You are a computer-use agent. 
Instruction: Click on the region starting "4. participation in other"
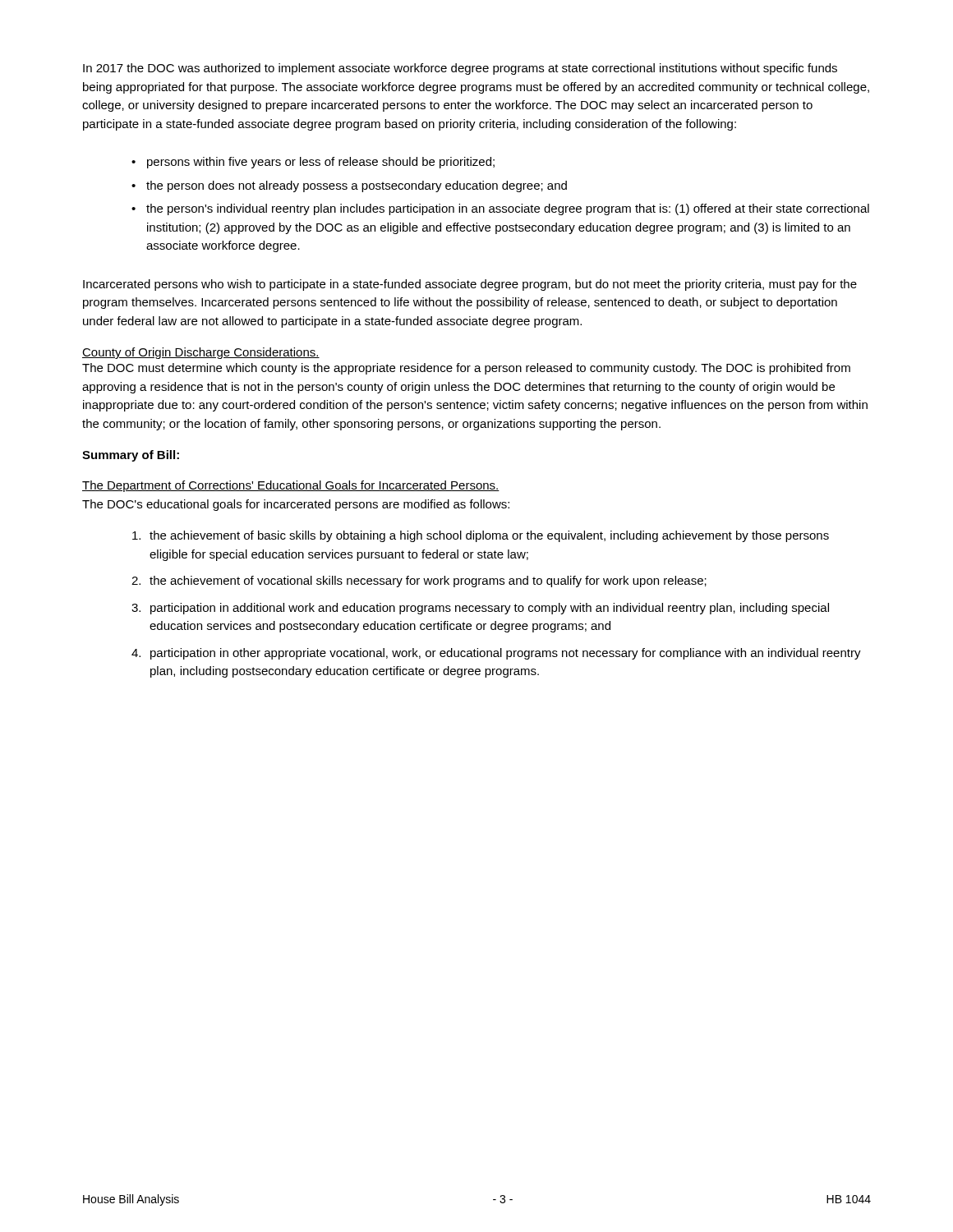pos(496,661)
